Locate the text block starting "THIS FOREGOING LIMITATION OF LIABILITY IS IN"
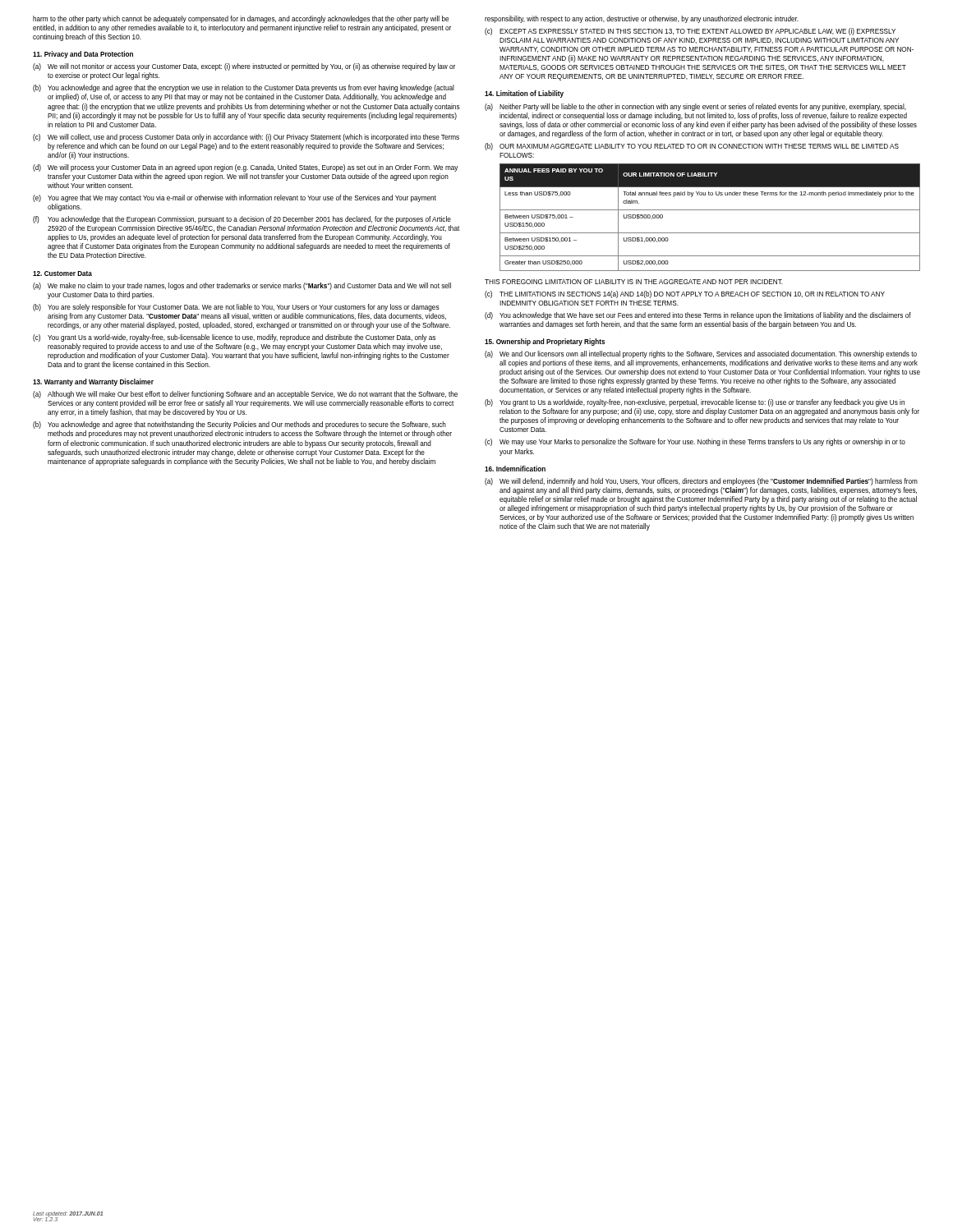The height and width of the screenshot is (1232, 953). (702, 282)
